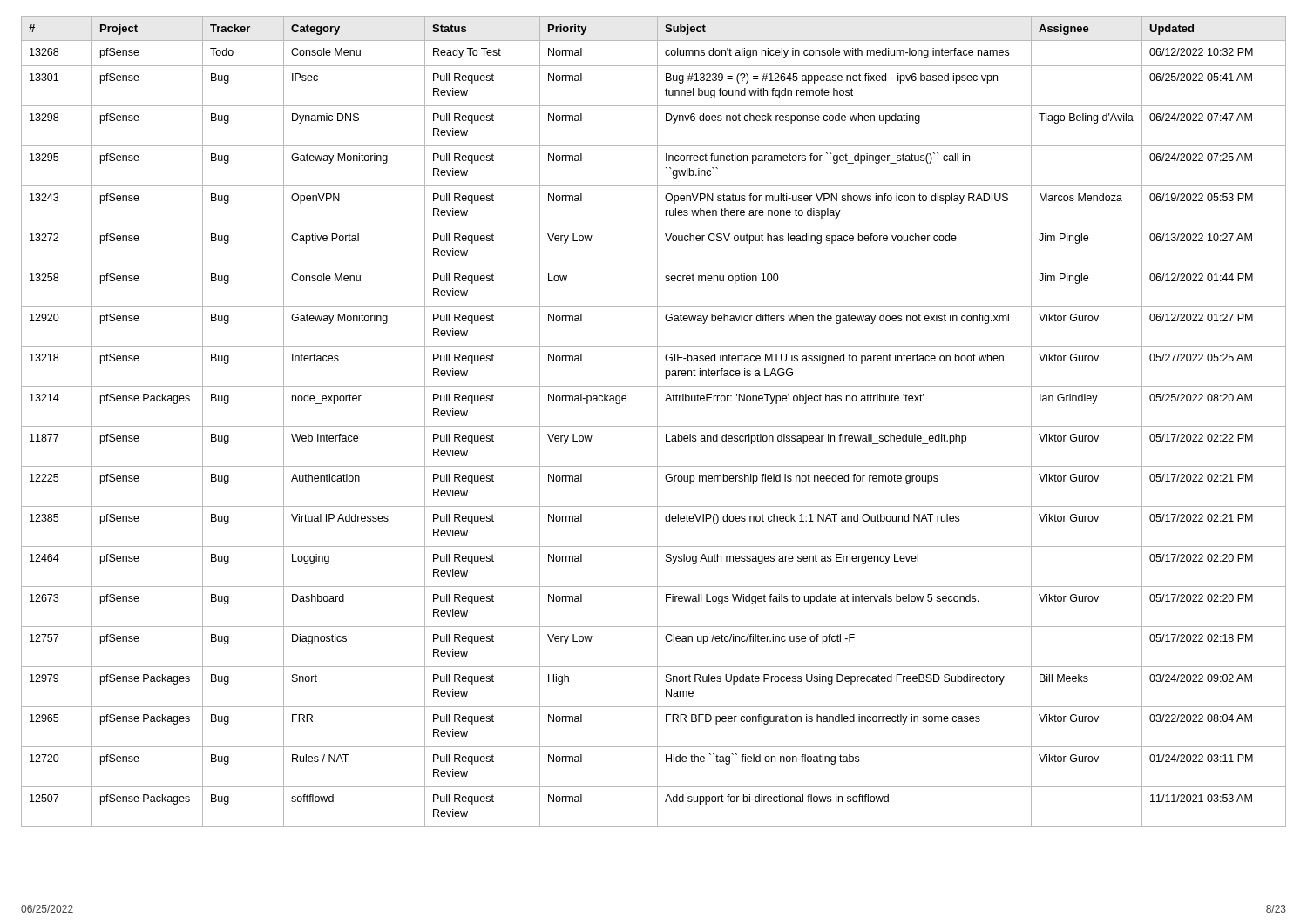The height and width of the screenshot is (924, 1307).
Task: Select the table
Action: 654,421
